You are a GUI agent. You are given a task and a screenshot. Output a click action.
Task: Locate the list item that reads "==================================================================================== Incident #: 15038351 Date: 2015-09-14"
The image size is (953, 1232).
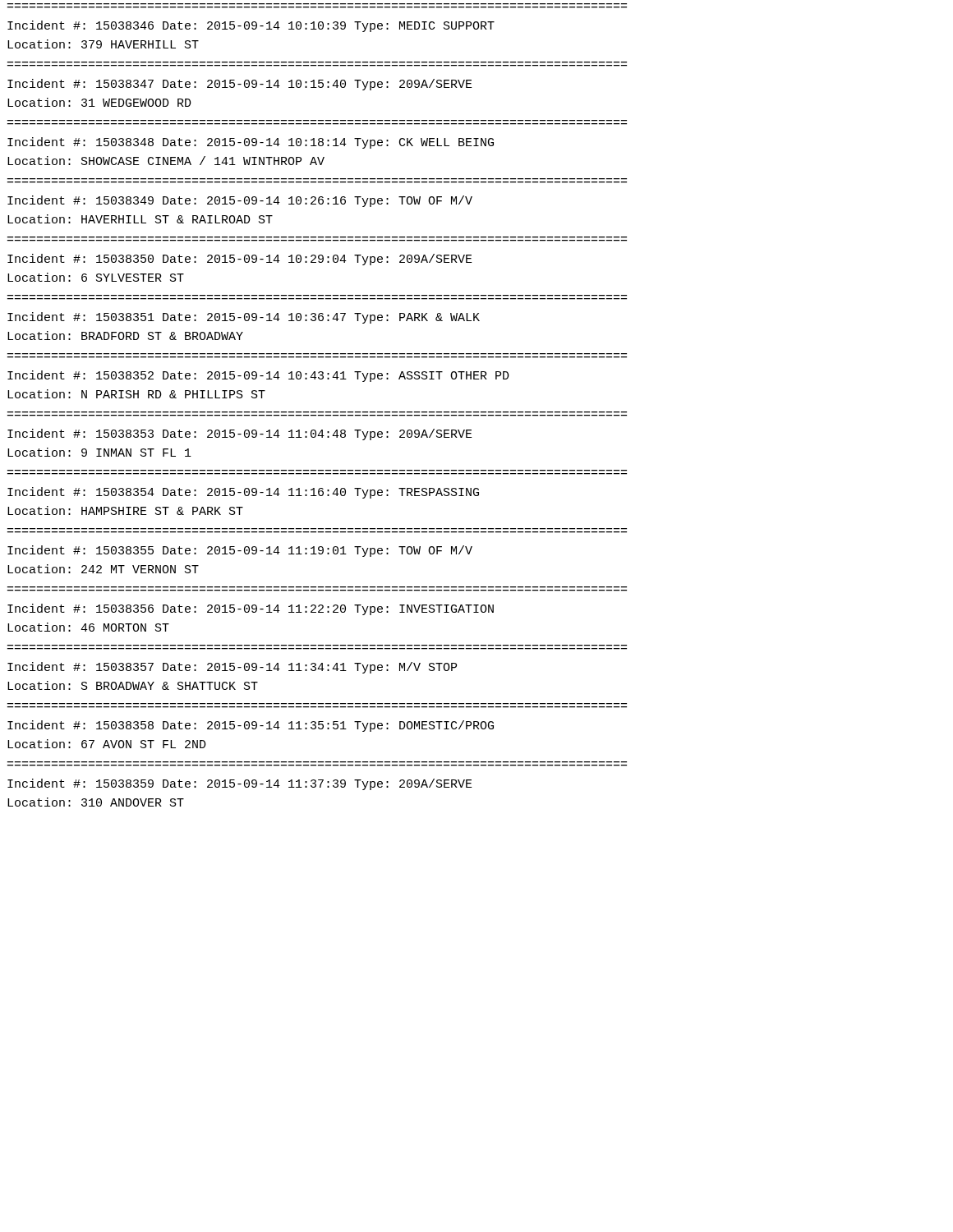(476, 321)
